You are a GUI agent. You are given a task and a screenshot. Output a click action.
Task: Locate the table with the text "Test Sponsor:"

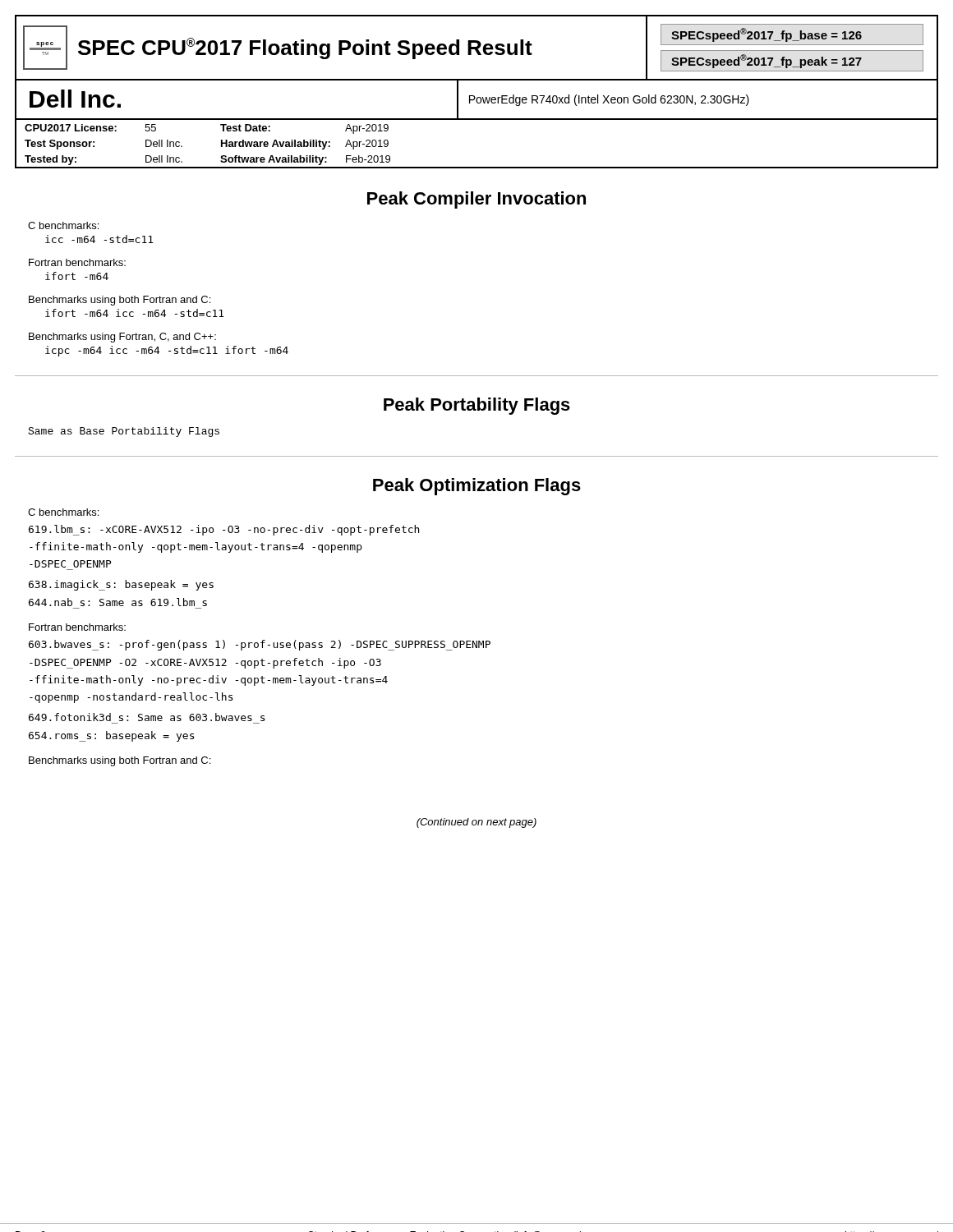tap(476, 144)
